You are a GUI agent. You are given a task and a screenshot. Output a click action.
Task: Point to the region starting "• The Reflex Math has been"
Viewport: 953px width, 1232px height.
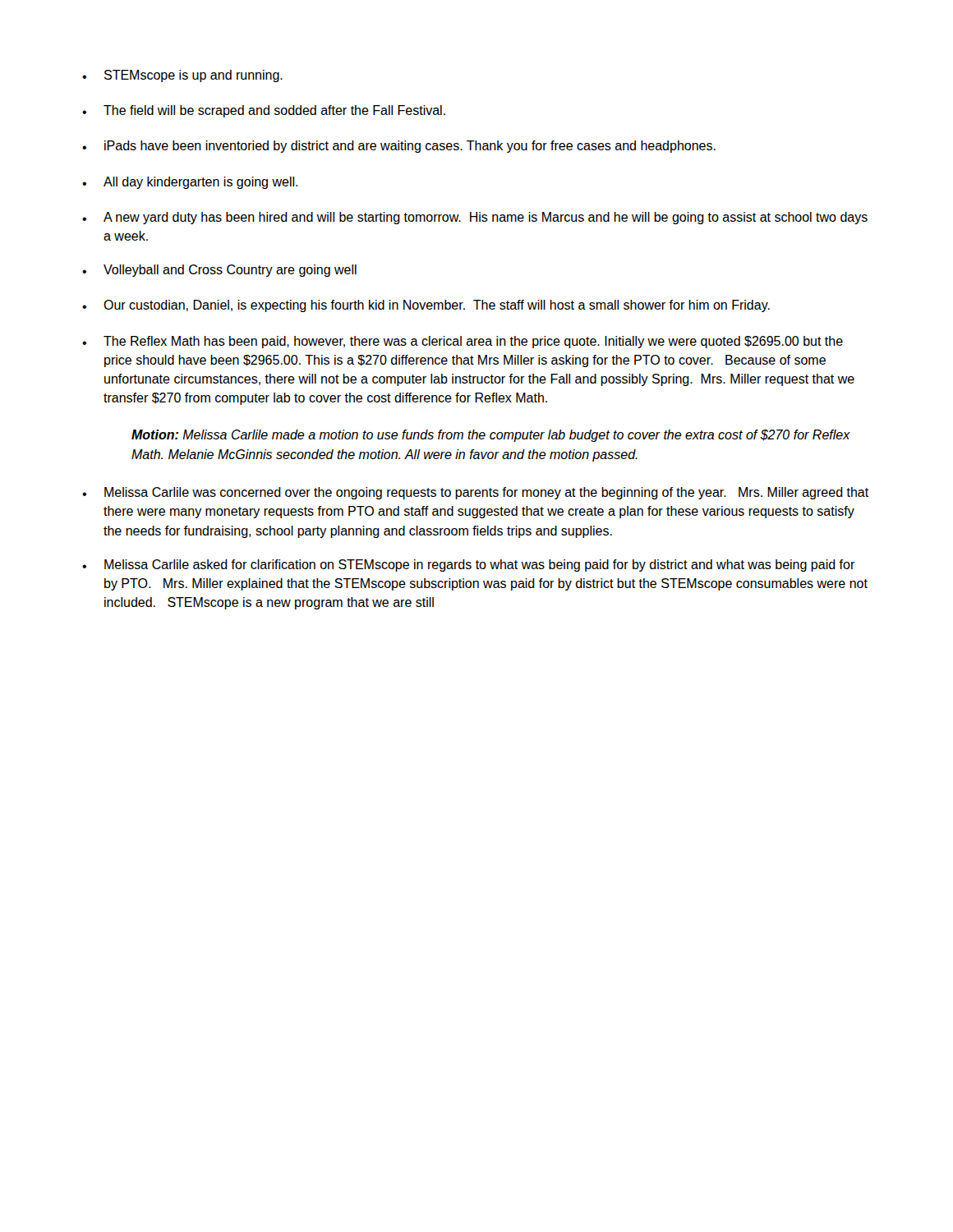click(476, 369)
